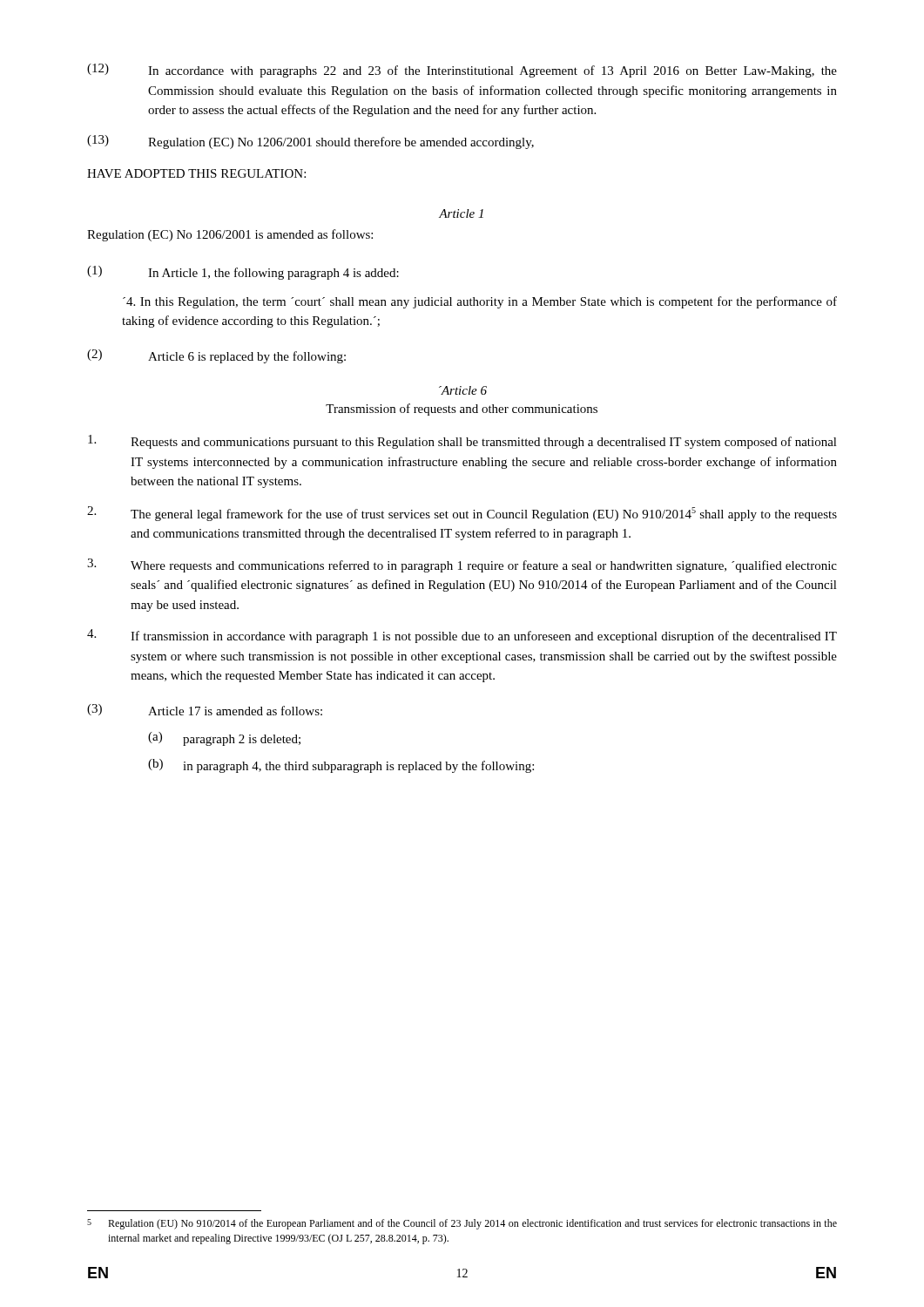Find the list item that says "(b) in paragraph"

492,766
